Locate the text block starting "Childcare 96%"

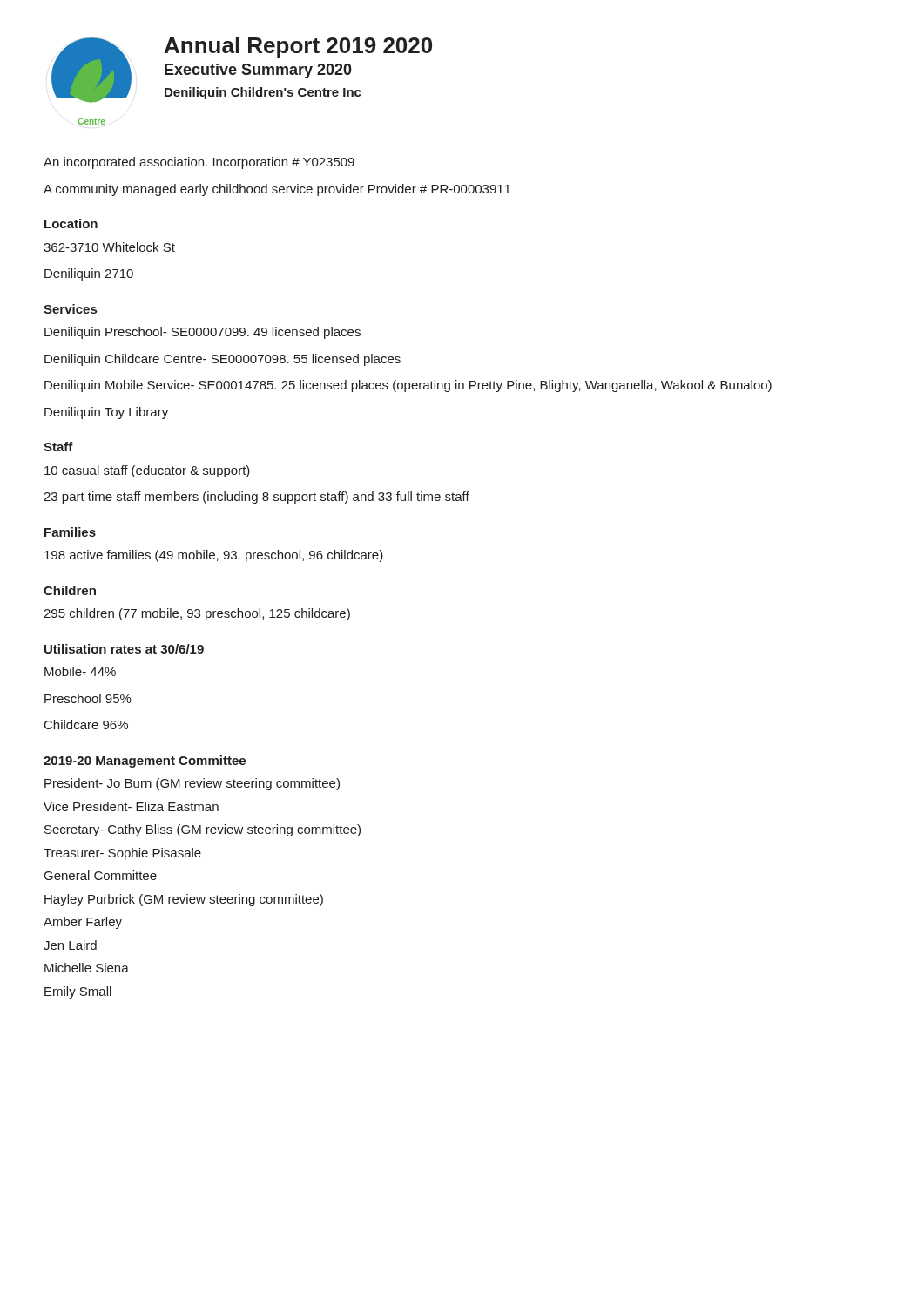[x=86, y=725]
